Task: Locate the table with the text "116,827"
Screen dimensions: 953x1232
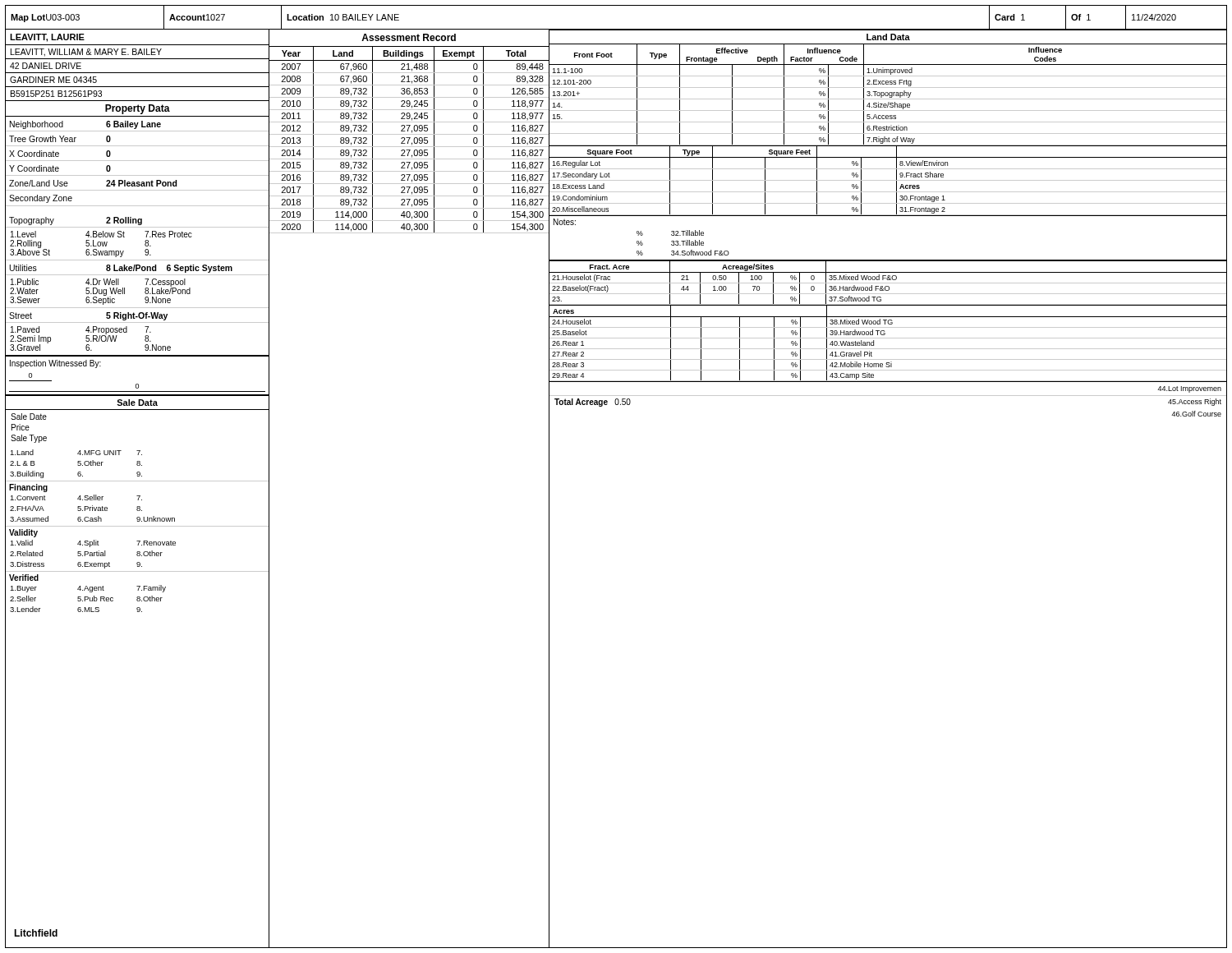Action: (x=409, y=140)
